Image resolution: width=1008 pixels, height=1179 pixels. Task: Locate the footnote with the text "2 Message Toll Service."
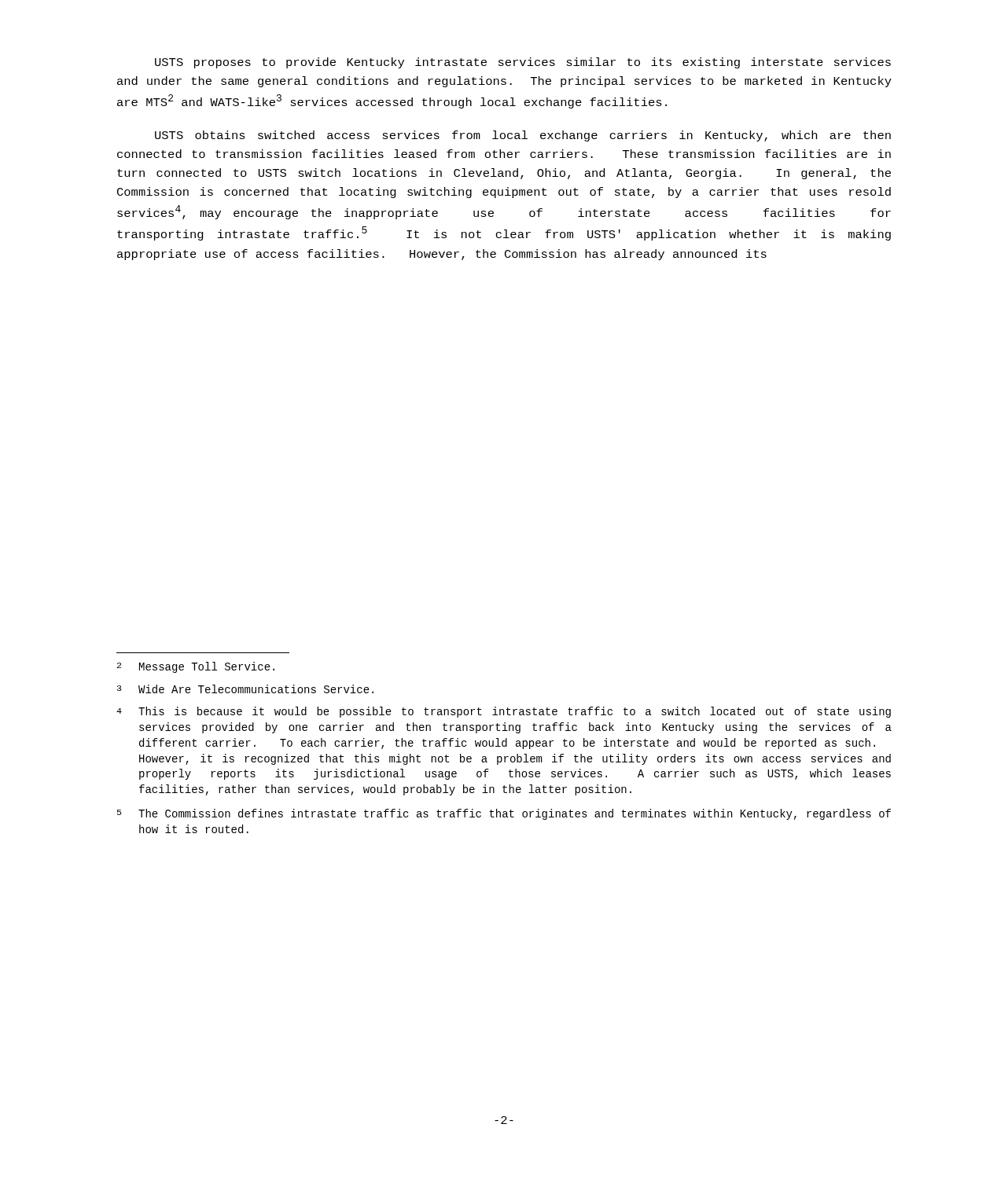tap(196, 667)
